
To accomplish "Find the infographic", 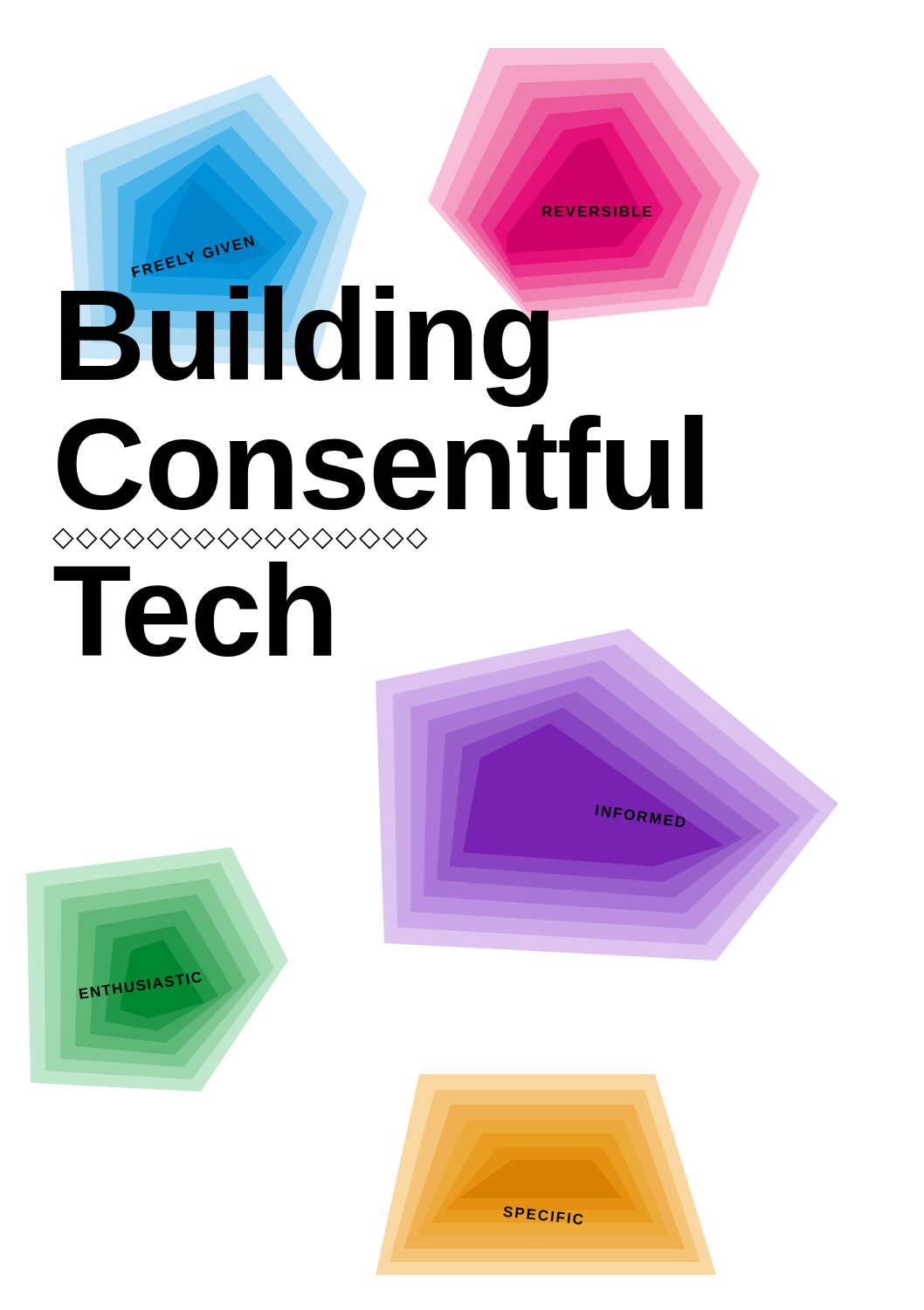I will [x=462, y=655].
